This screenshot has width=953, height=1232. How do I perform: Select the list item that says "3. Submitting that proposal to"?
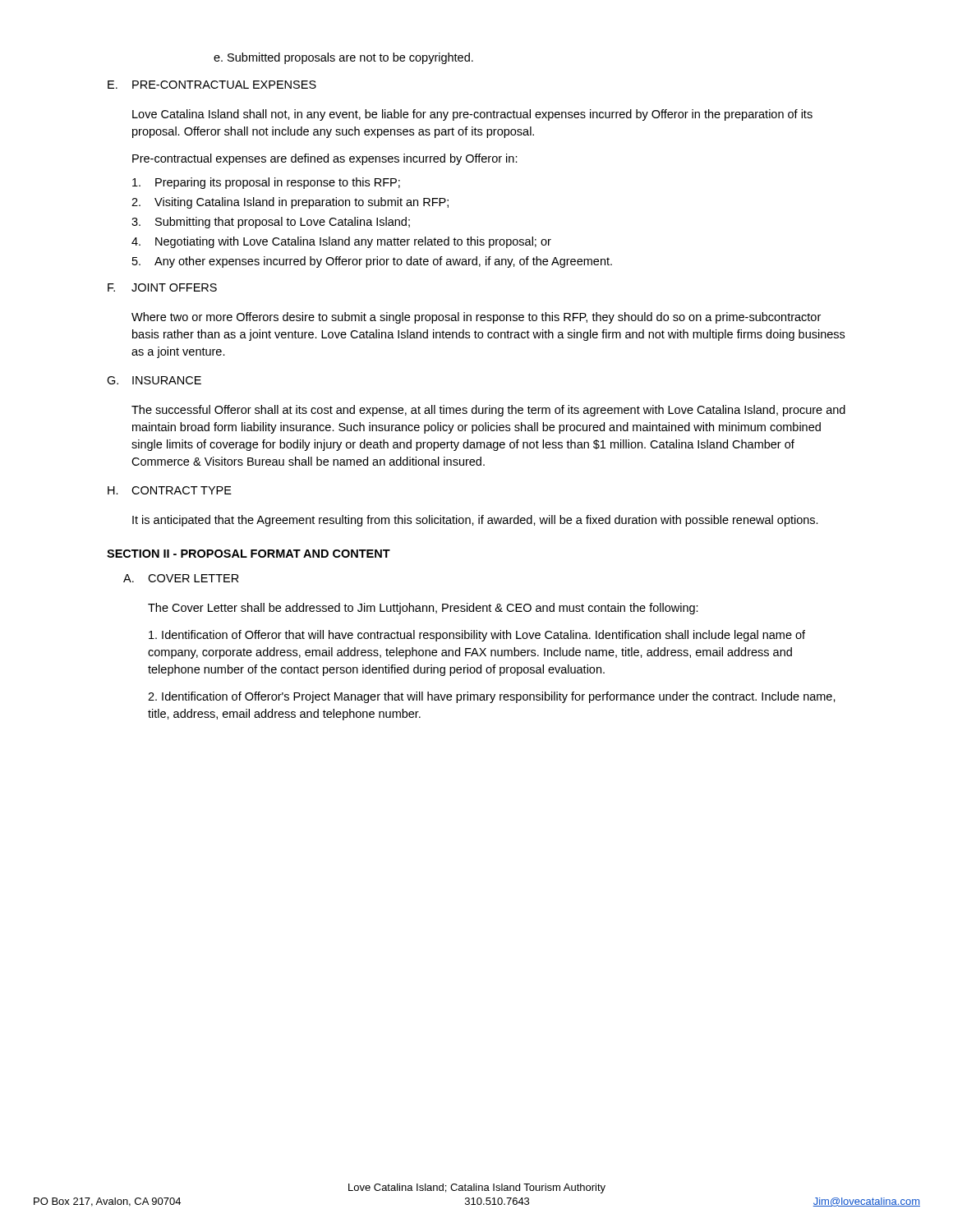[x=271, y=222]
